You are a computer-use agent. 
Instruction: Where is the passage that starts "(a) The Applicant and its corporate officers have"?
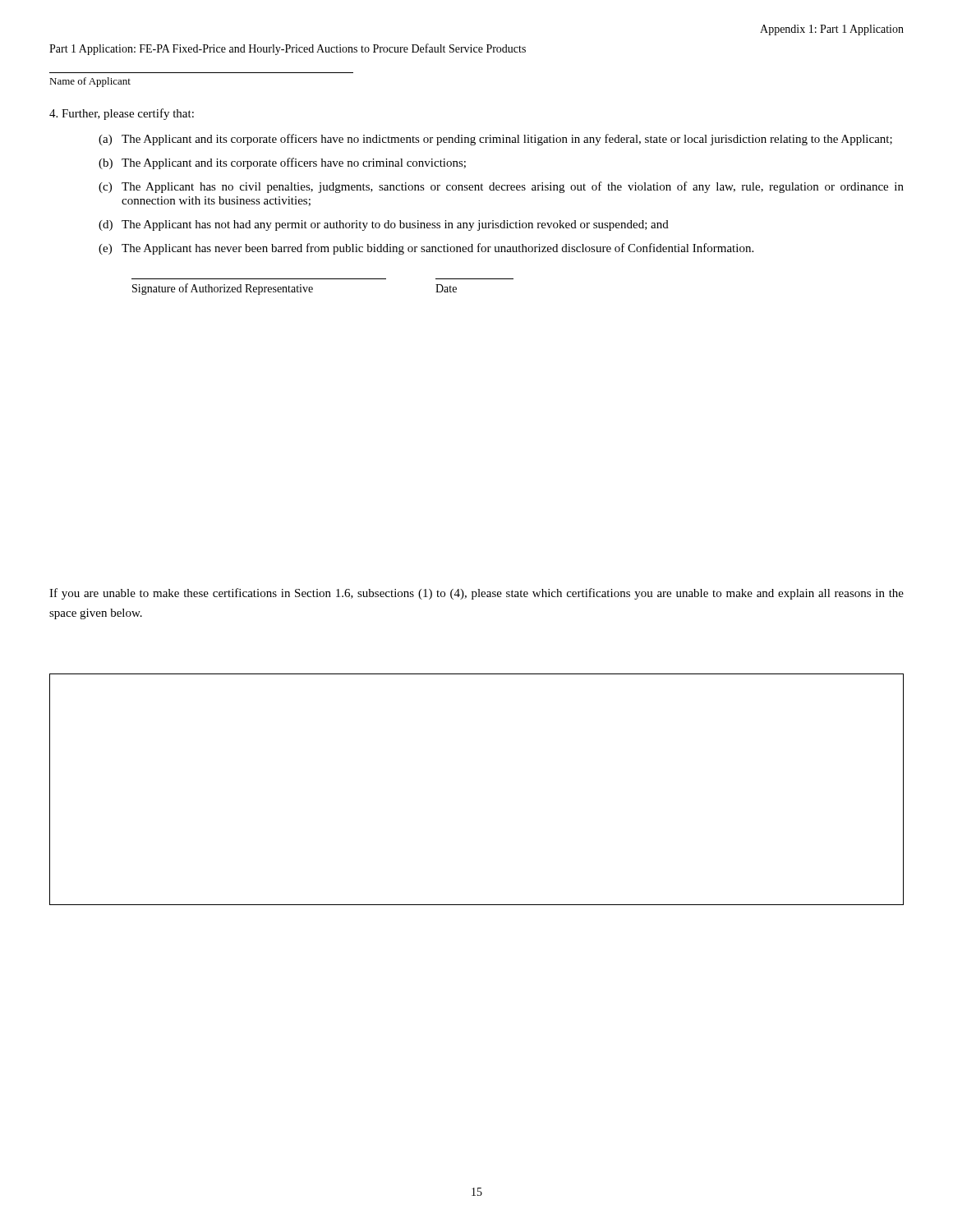coord(501,139)
